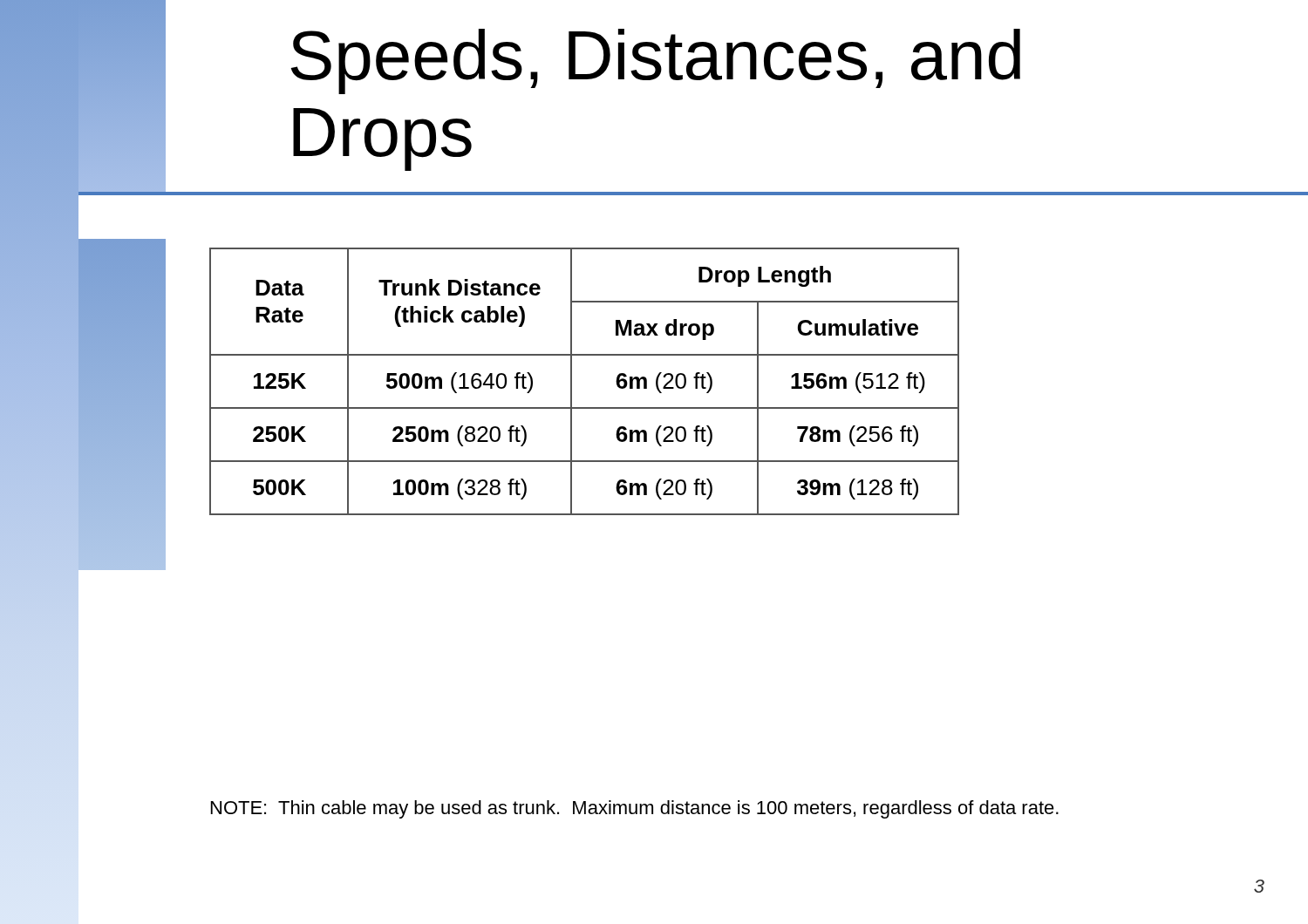Screen dimensions: 924x1308
Task: Point to the passage starting "Speeds, Distances, andDrops"
Action: pos(656,94)
